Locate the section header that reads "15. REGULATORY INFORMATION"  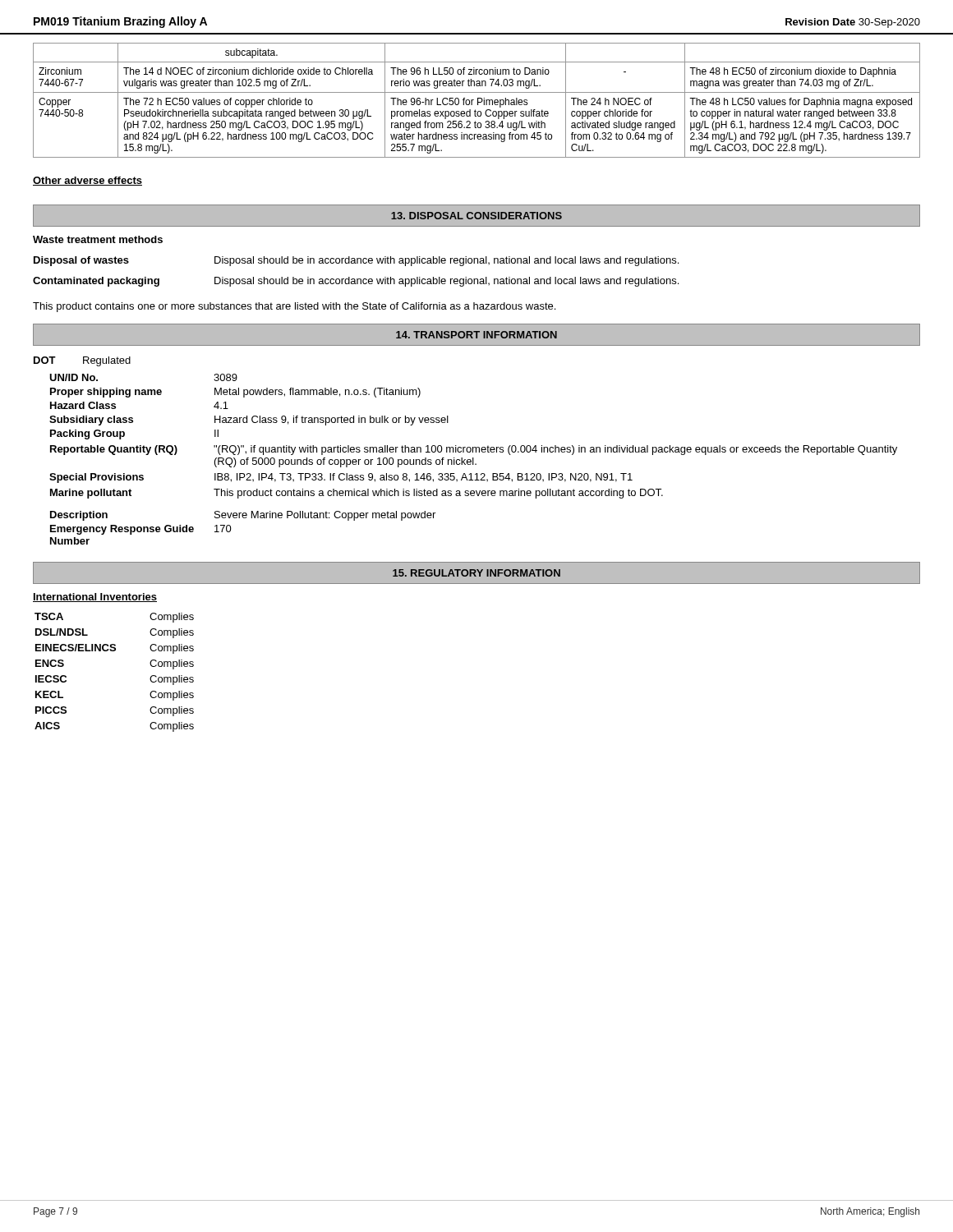point(476,573)
